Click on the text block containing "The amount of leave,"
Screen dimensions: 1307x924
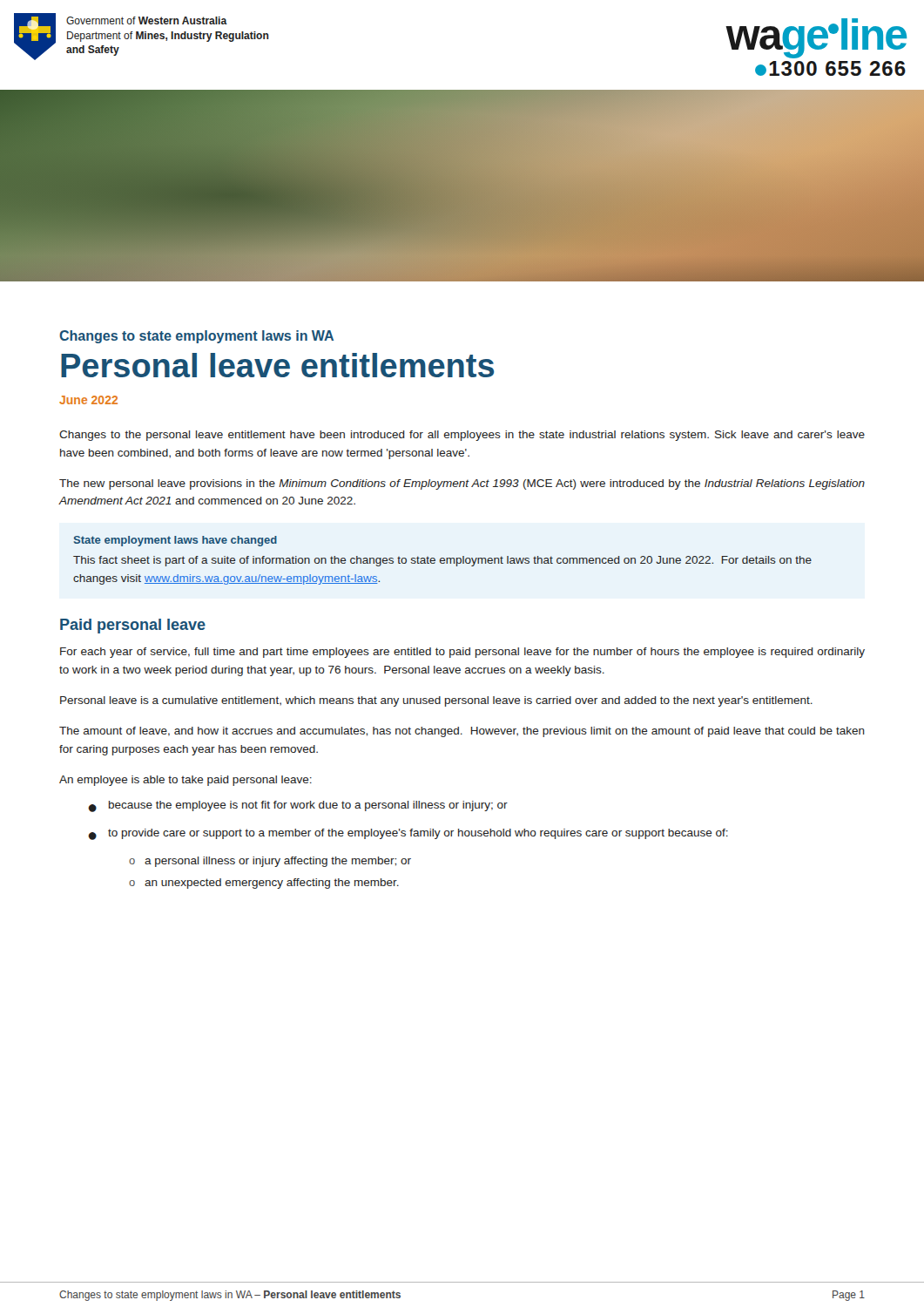(462, 740)
